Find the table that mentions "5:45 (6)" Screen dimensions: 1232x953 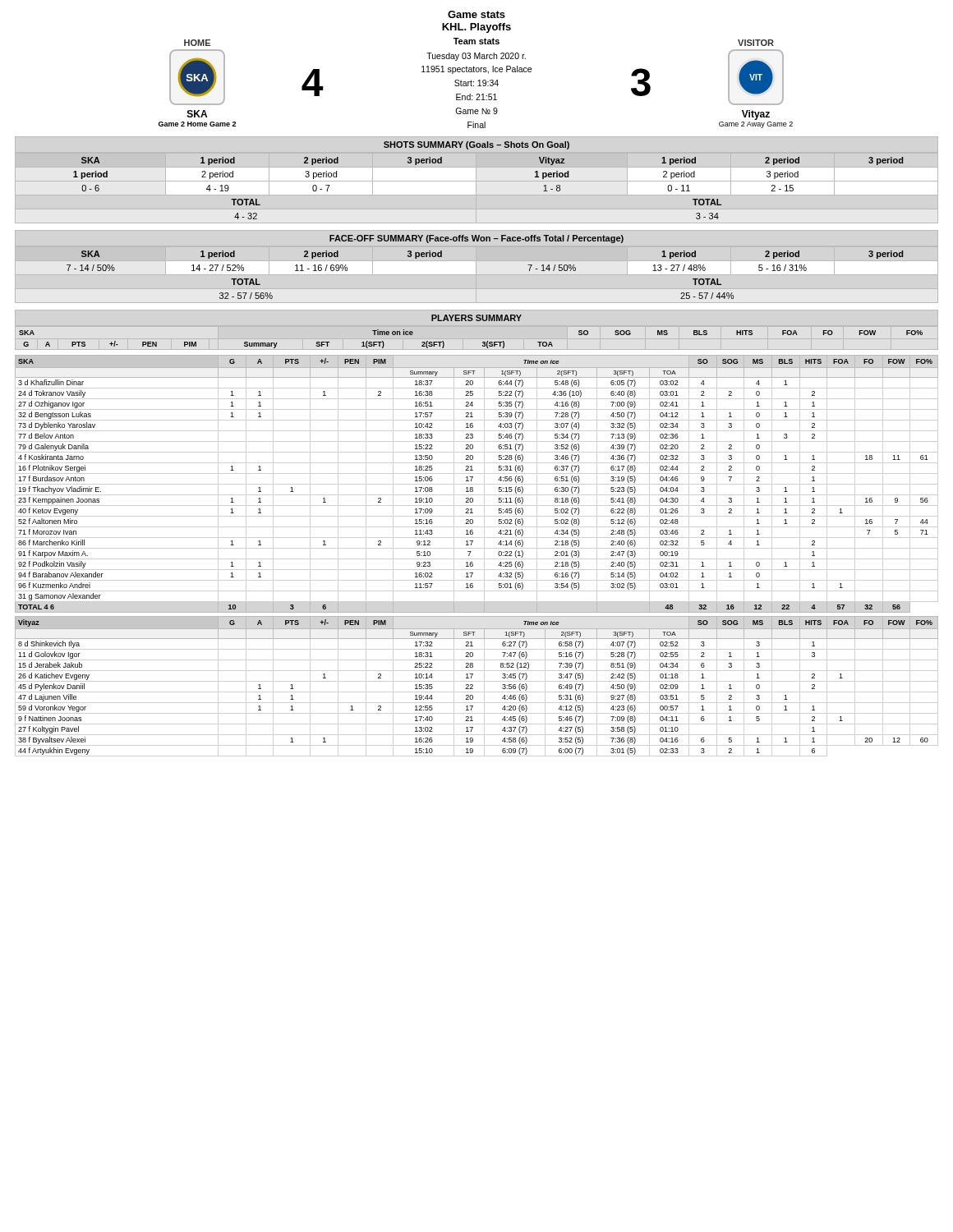tap(476, 484)
